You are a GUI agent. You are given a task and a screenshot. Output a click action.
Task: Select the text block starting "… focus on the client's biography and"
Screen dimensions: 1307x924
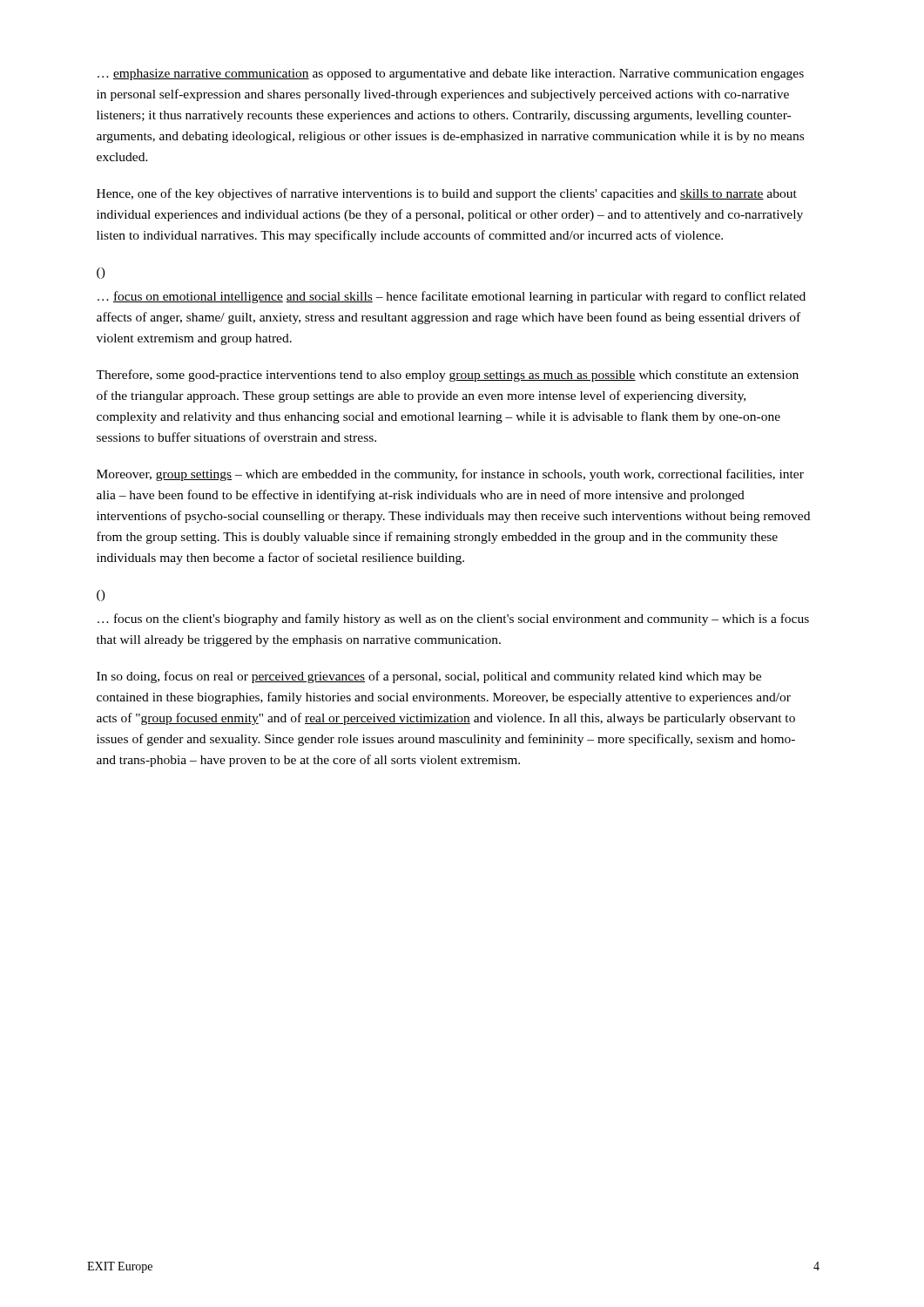click(453, 629)
